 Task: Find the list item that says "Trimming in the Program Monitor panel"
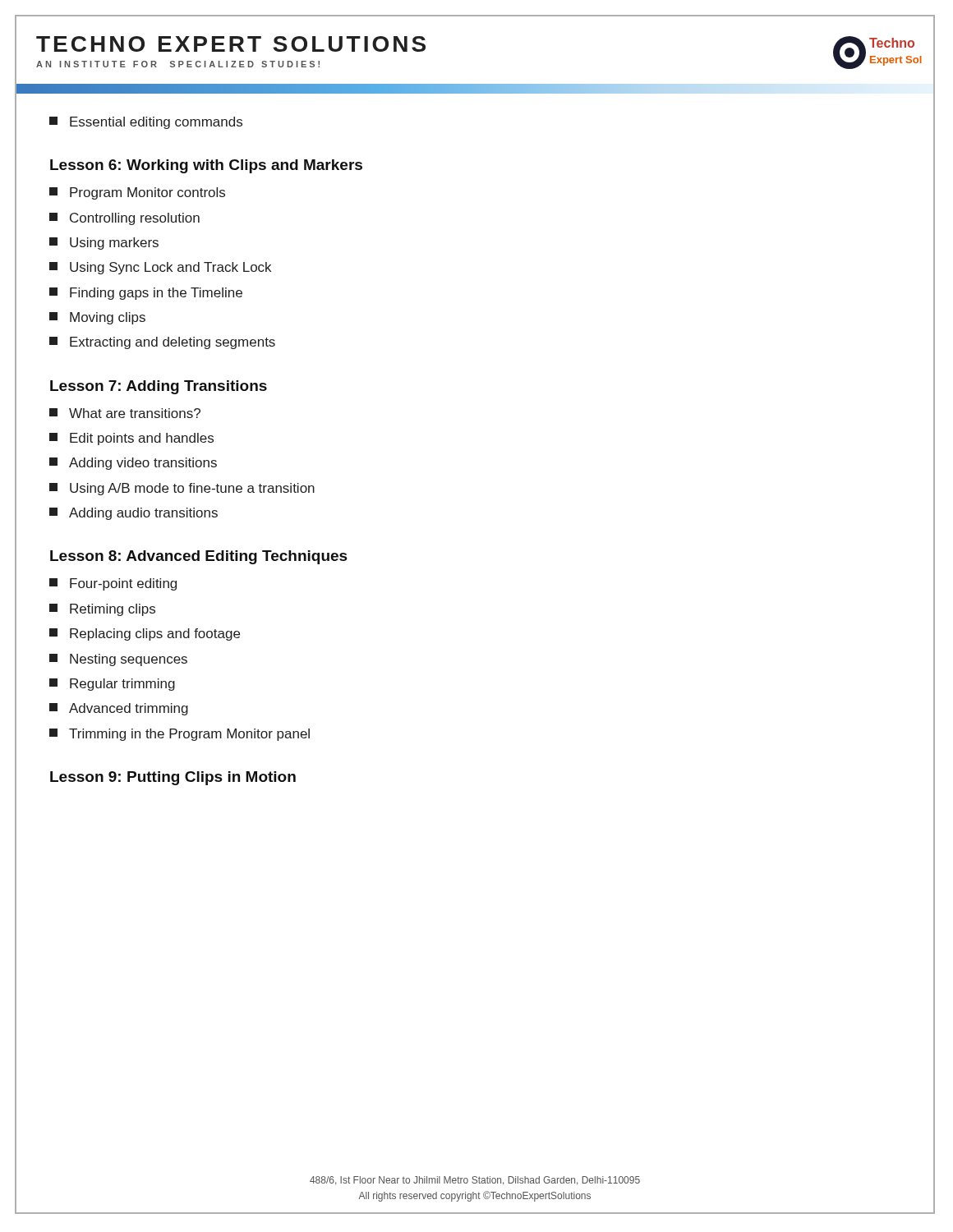coord(180,734)
